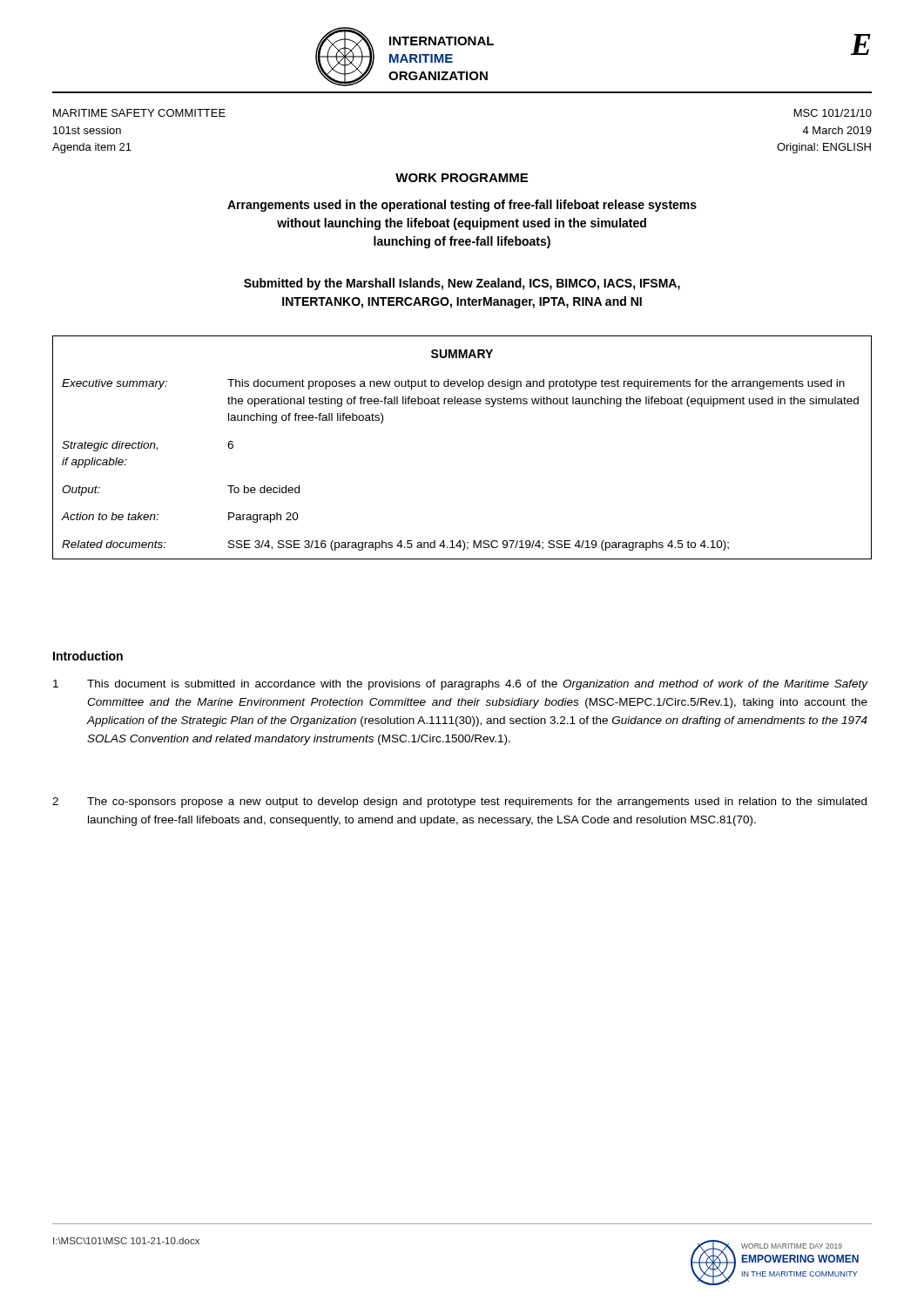Select the text block with the text "1This document is submitted"
This screenshot has width=924, height=1307.
click(x=460, y=712)
